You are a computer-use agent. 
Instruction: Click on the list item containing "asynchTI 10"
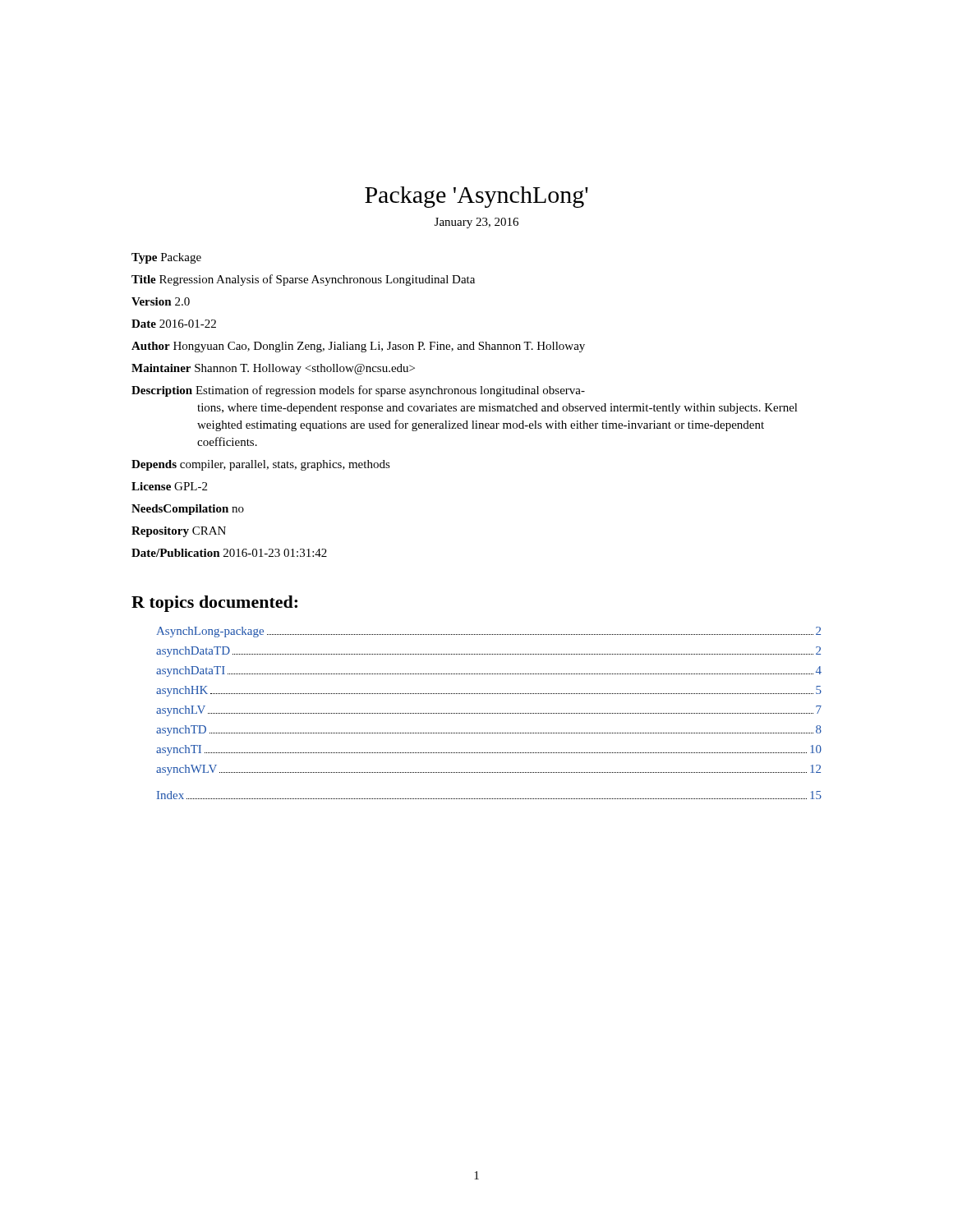pos(489,749)
